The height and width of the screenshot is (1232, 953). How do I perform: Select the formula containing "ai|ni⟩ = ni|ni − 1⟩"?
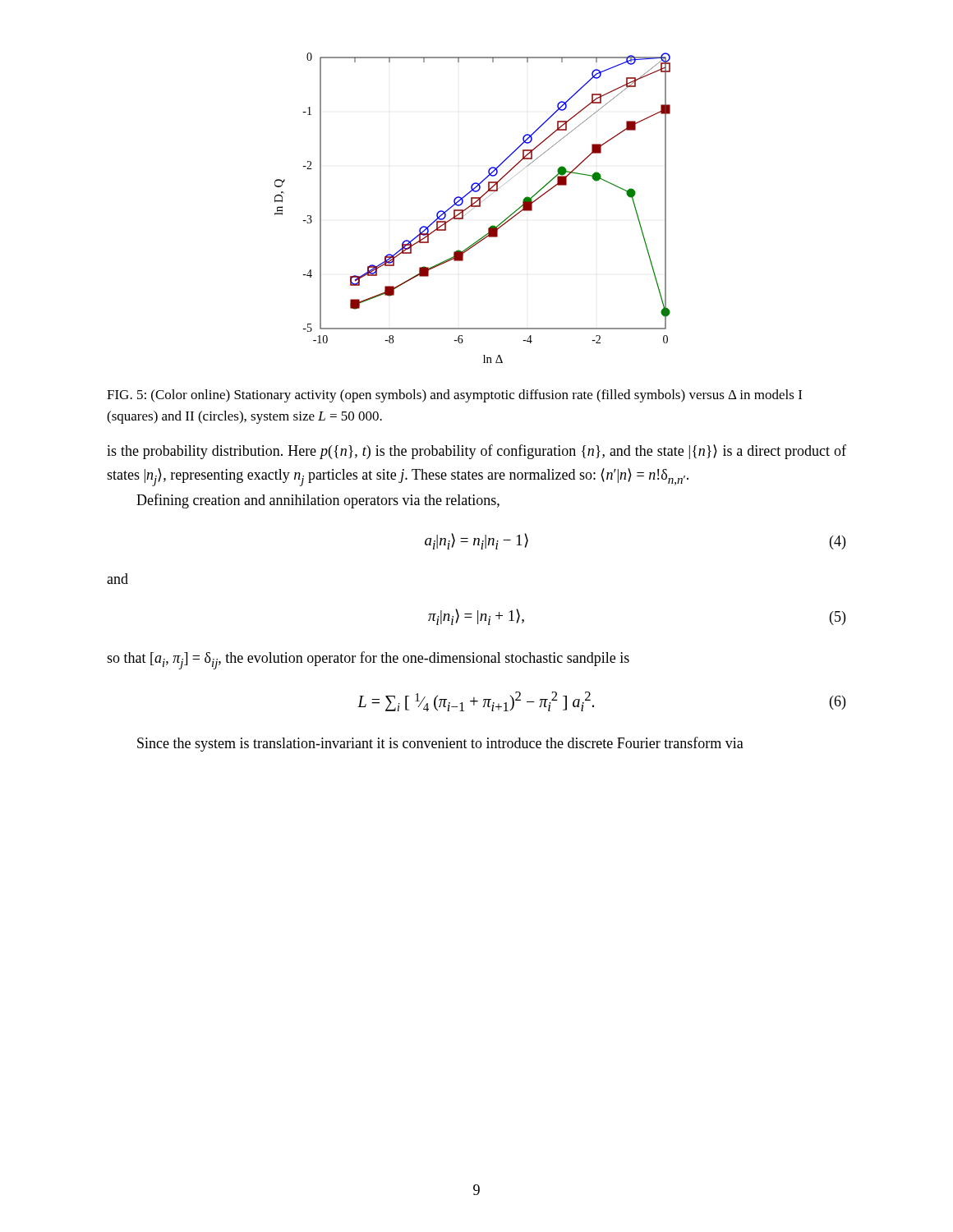[475, 541]
